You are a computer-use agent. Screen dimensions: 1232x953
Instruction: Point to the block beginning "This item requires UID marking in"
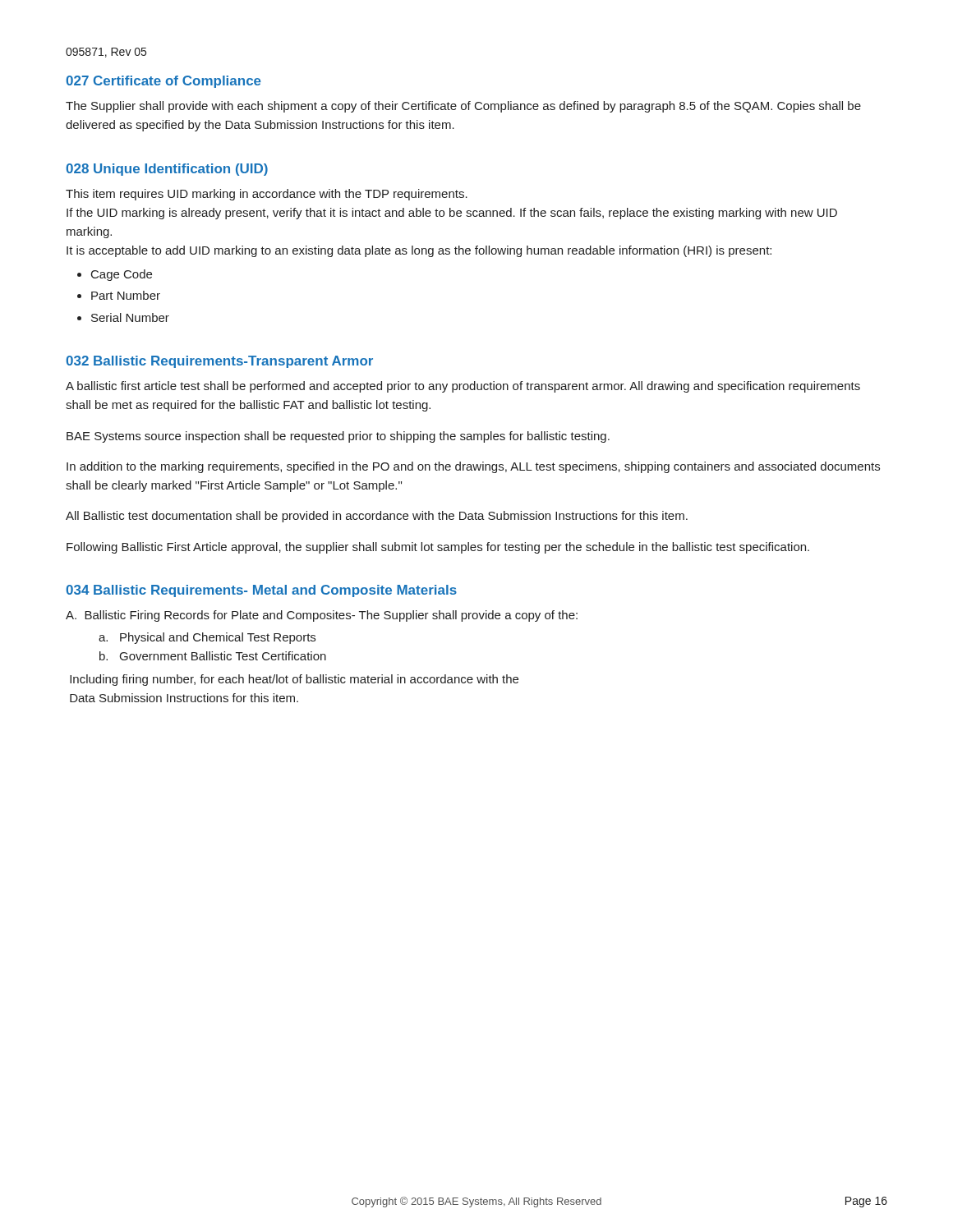[x=452, y=222]
